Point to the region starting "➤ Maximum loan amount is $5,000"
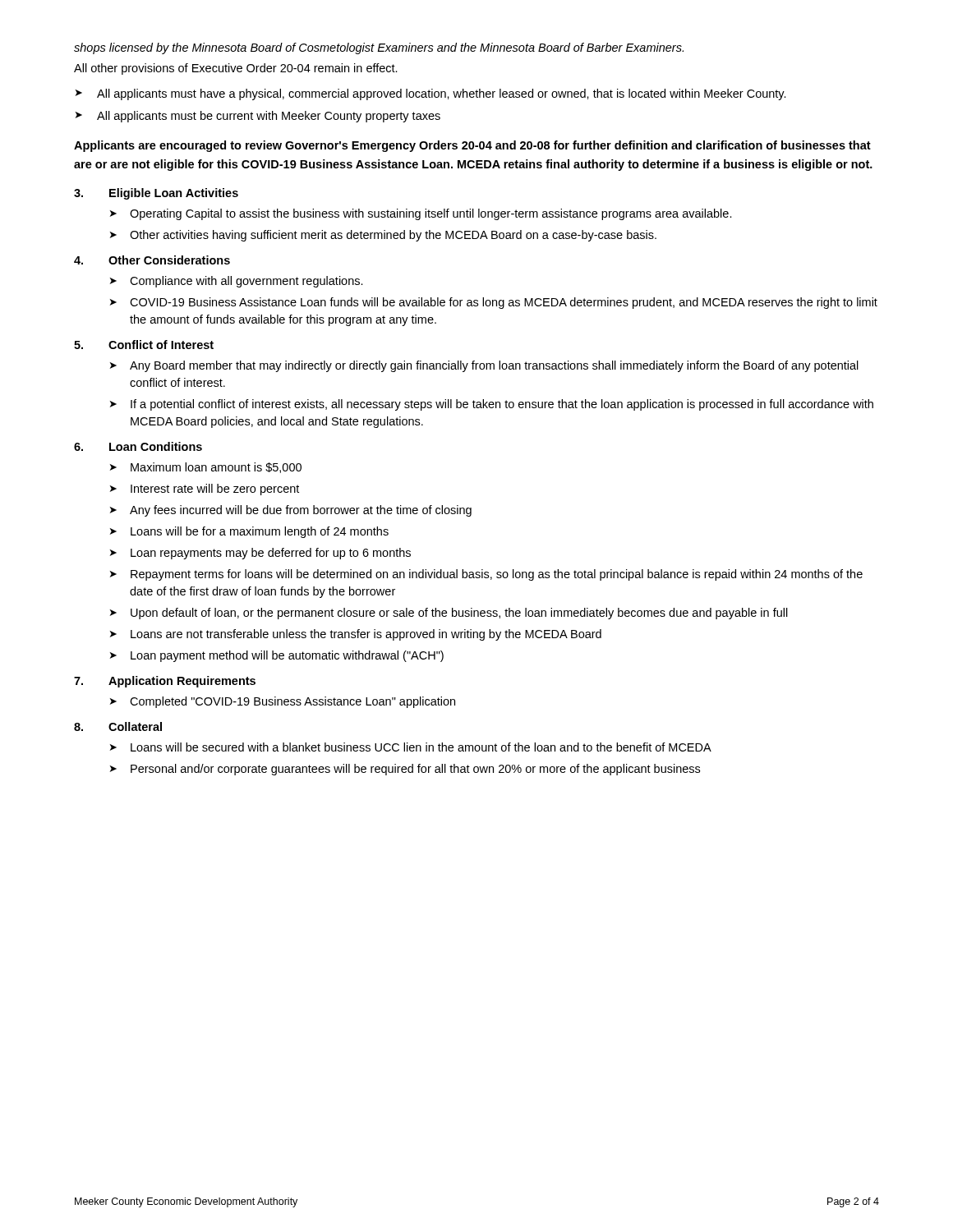Viewport: 953px width, 1232px height. tap(205, 468)
